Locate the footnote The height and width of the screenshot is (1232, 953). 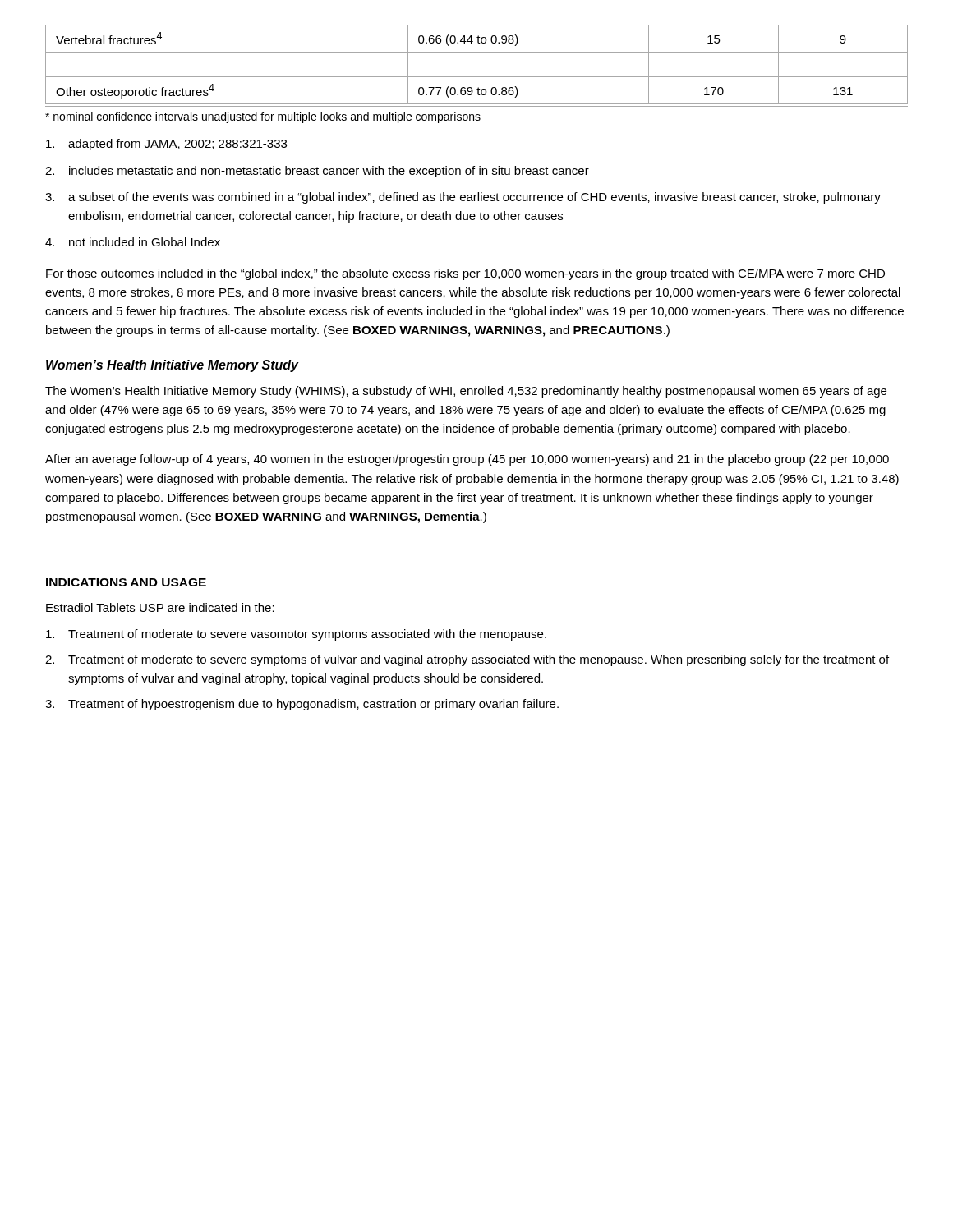[x=263, y=117]
